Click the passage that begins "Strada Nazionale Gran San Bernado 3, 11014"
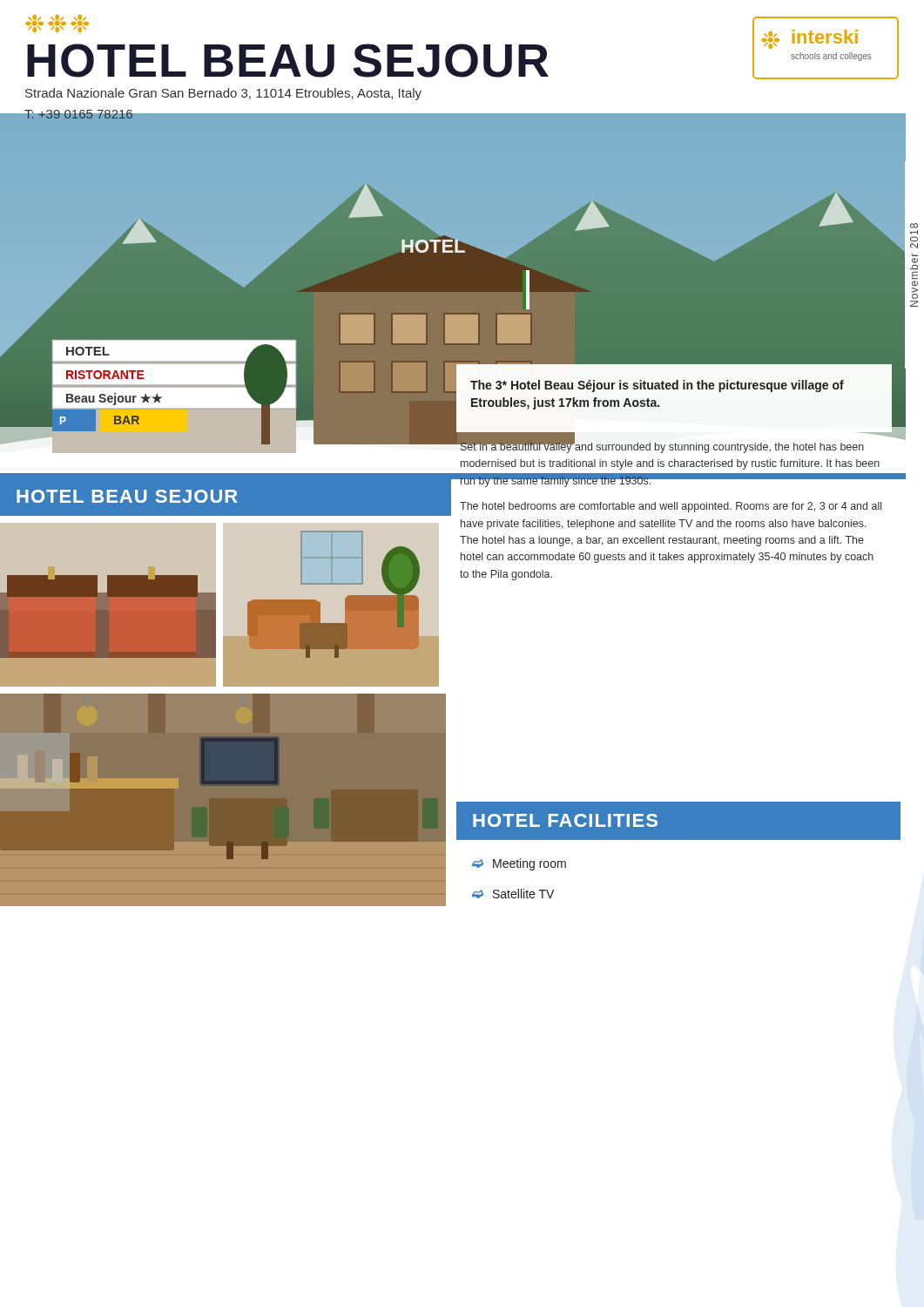The width and height of the screenshot is (924, 1307). [x=223, y=103]
